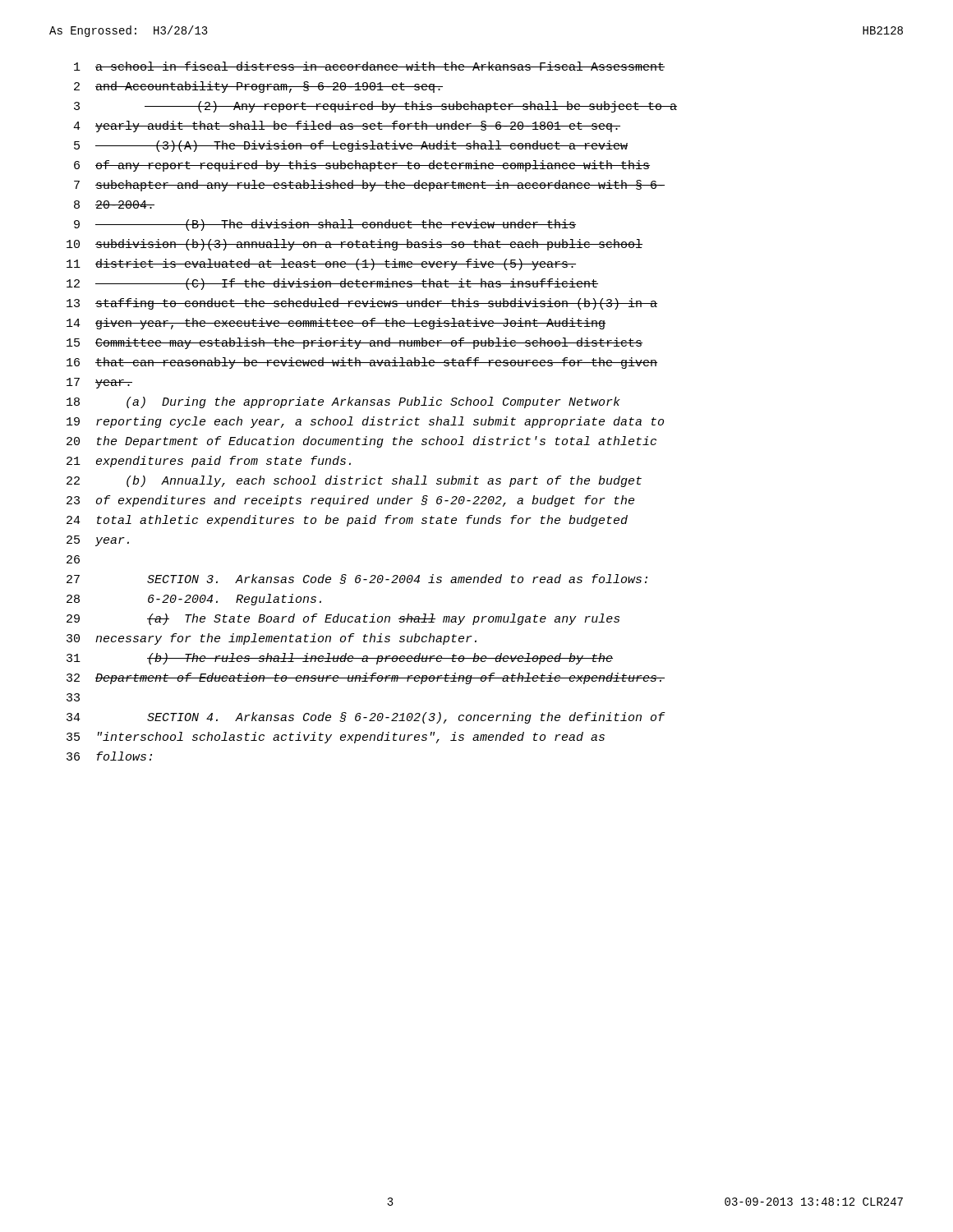Select the region starting "7 subchapter and any rule"
953x1232 pixels.
point(476,186)
